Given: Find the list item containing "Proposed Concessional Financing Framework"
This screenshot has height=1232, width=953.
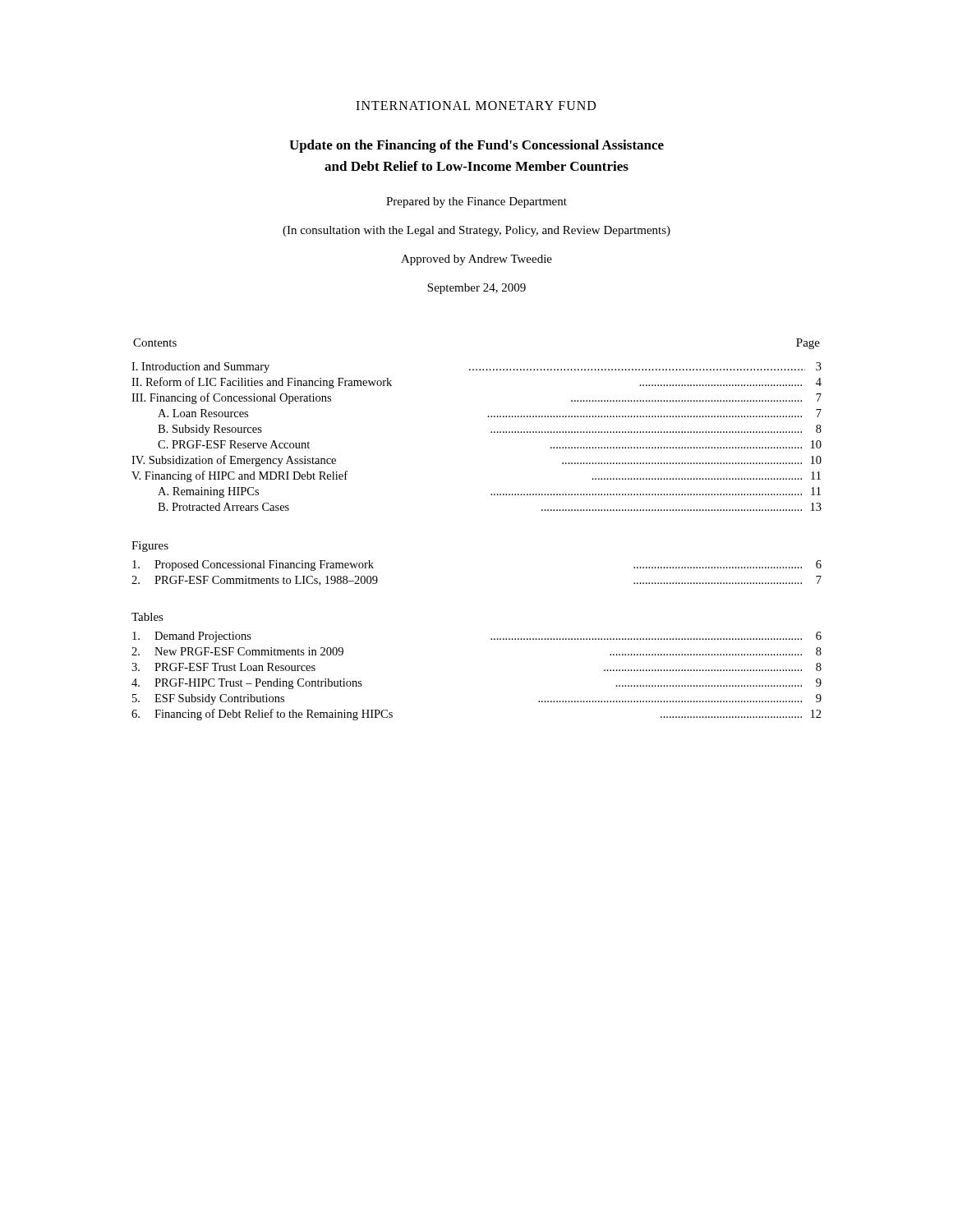Looking at the screenshot, I should coord(261,565).
